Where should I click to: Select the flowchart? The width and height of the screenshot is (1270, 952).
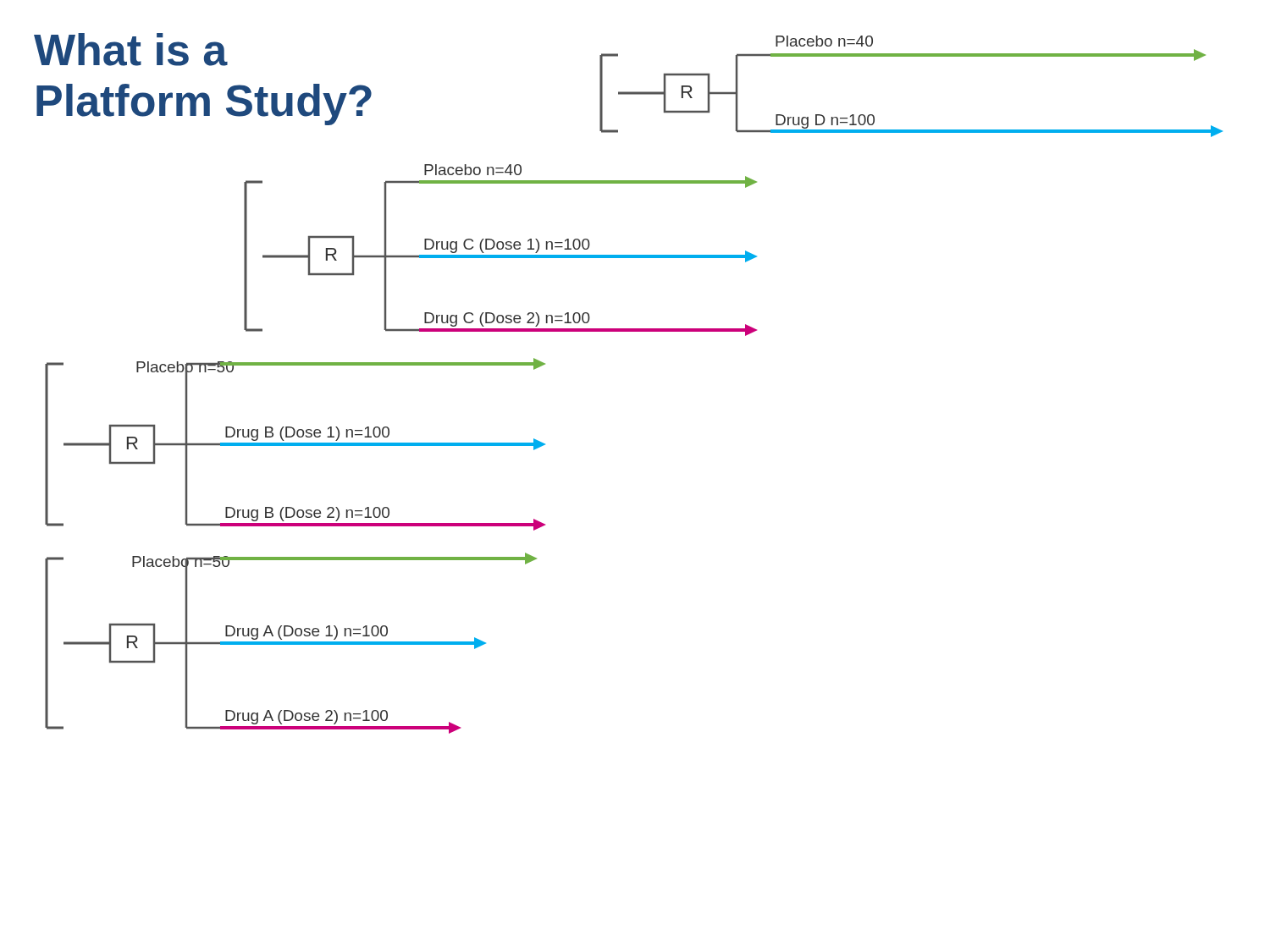click(635, 476)
